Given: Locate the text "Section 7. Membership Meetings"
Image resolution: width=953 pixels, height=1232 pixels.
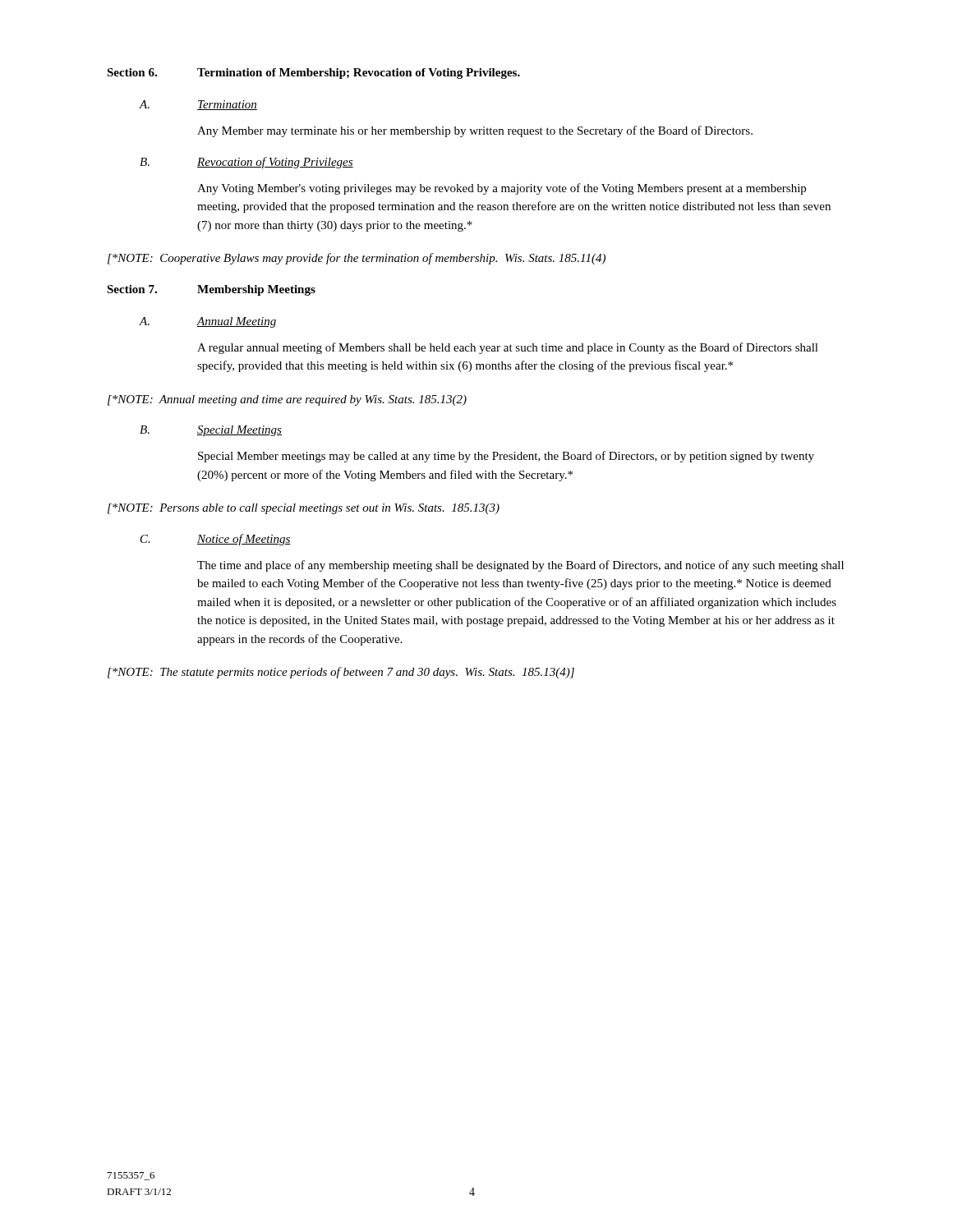Looking at the screenshot, I should pyautogui.click(x=211, y=289).
